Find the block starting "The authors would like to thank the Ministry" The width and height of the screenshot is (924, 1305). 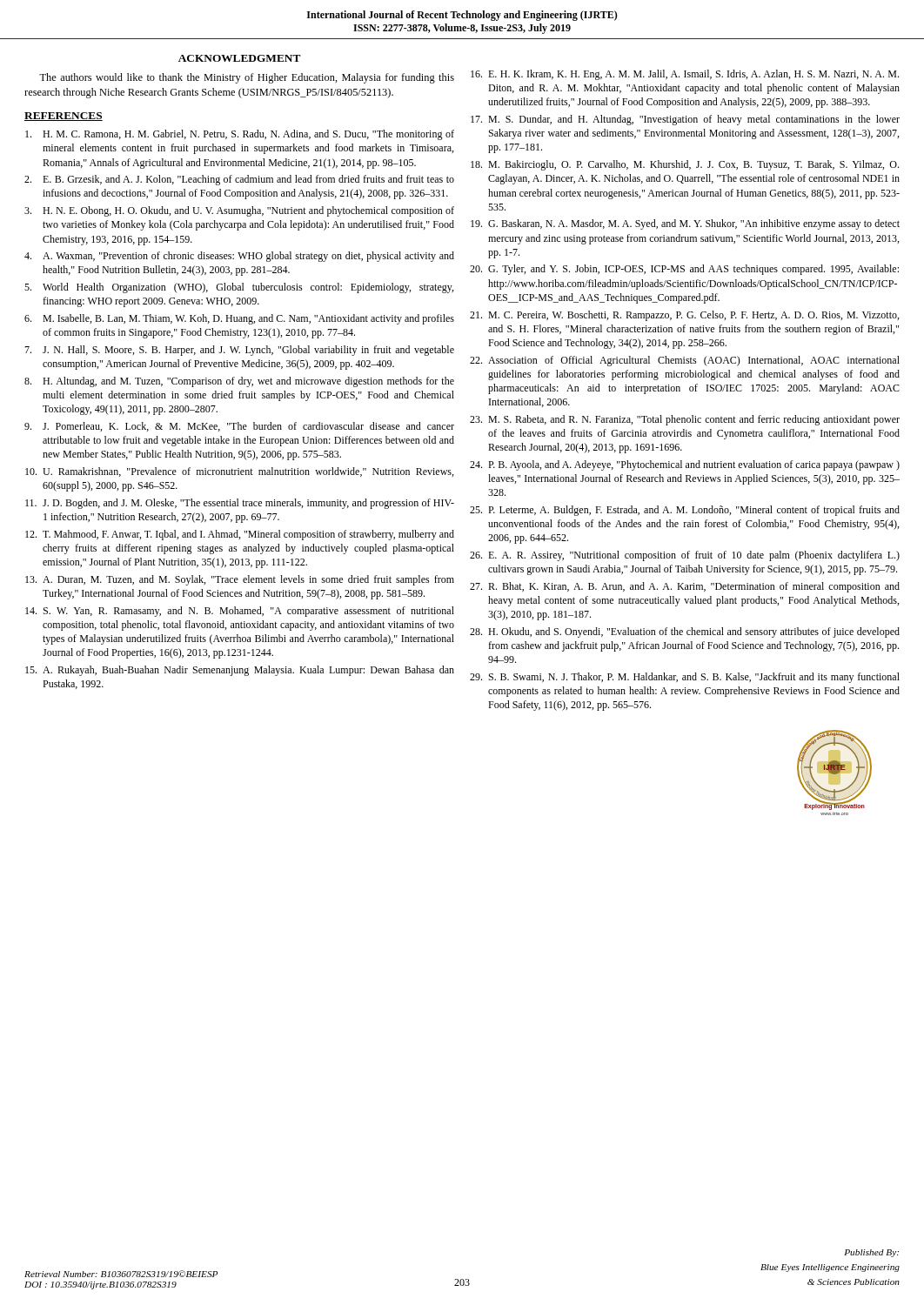point(239,85)
